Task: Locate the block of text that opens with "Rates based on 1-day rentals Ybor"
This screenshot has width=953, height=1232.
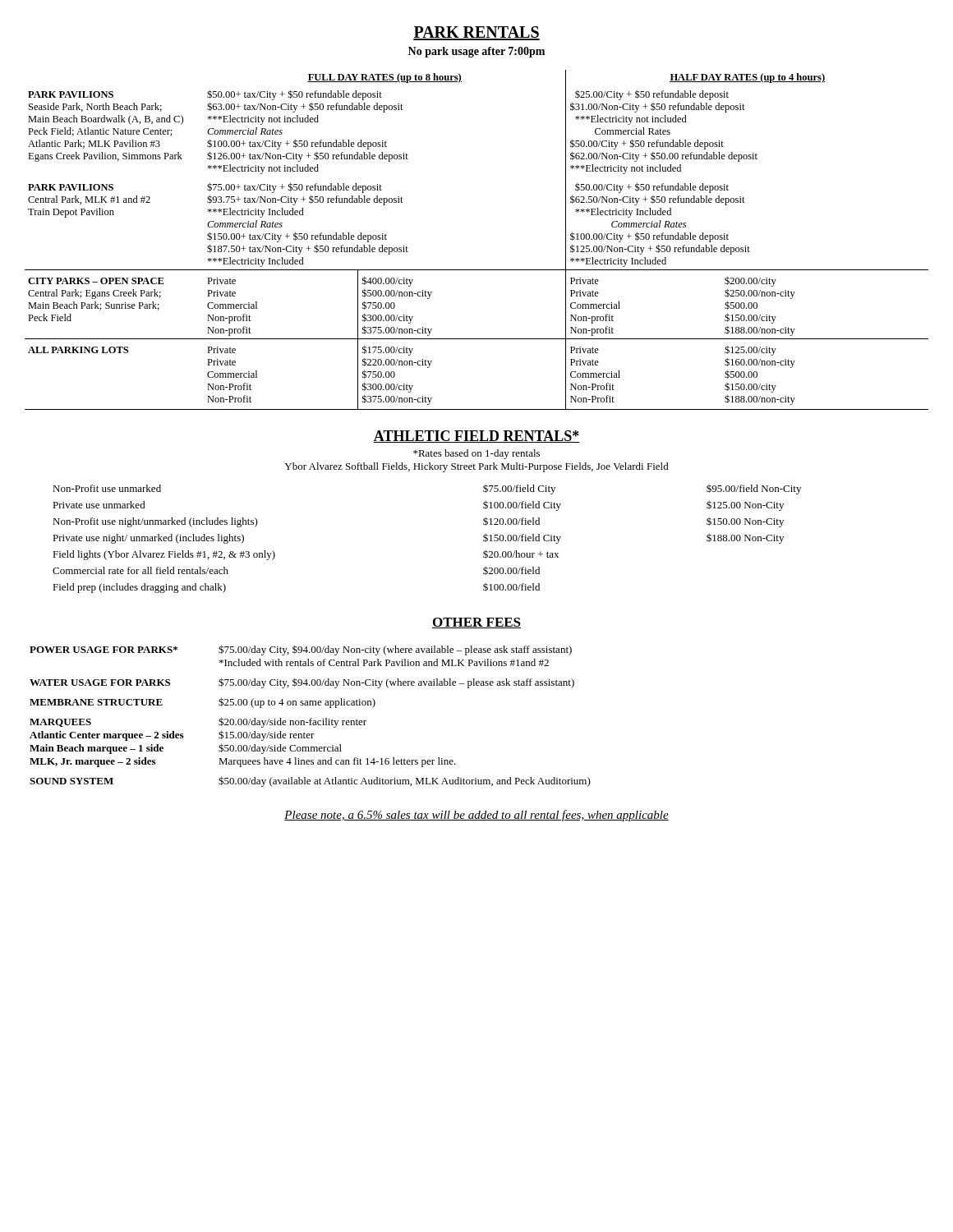Action: (x=476, y=460)
